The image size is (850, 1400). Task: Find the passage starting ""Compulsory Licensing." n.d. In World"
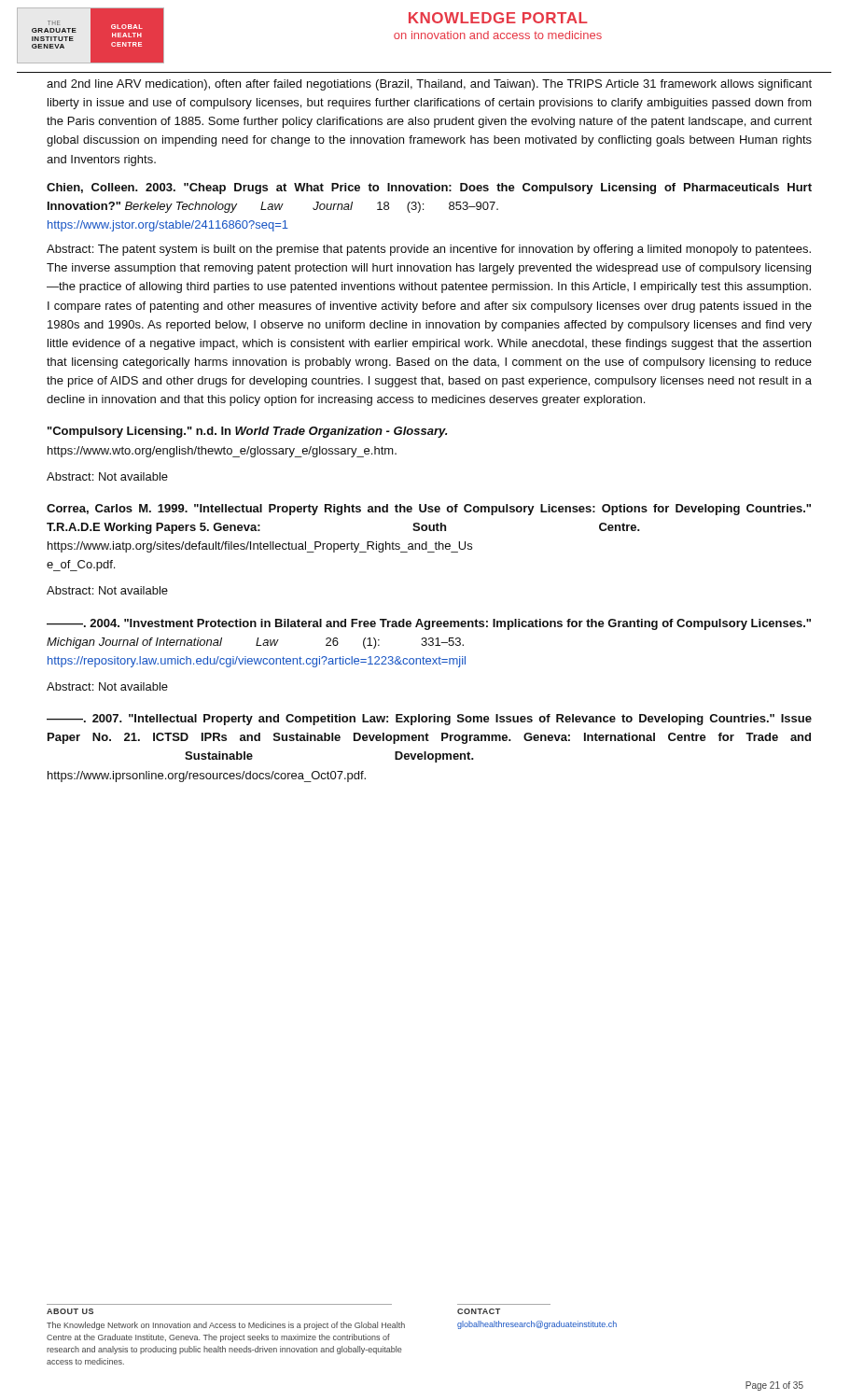click(x=247, y=441)
